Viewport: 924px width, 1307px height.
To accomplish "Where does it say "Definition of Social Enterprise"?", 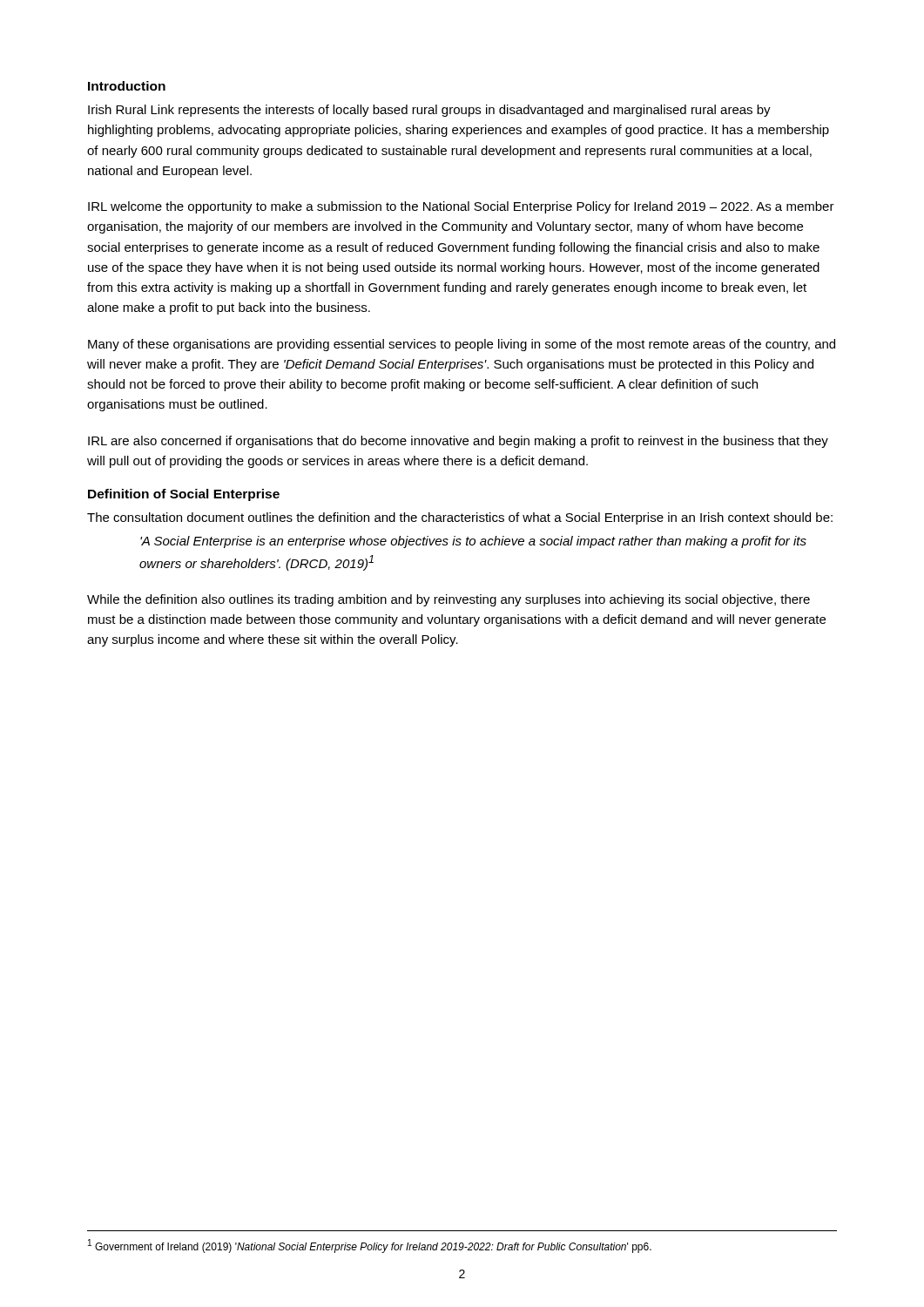I will pyautogui.click(x=184, y=494).
